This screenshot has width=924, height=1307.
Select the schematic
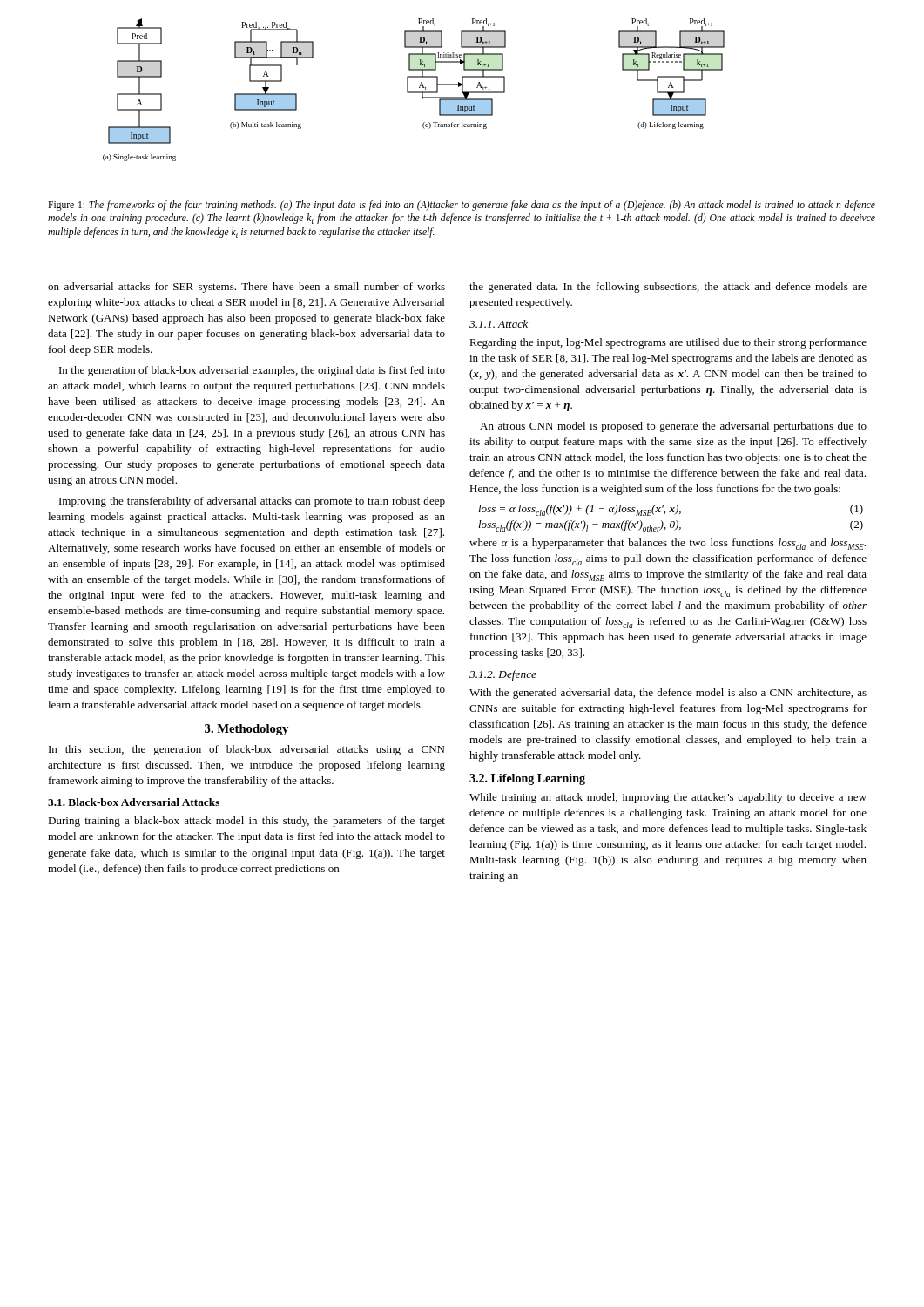(462, 107)
